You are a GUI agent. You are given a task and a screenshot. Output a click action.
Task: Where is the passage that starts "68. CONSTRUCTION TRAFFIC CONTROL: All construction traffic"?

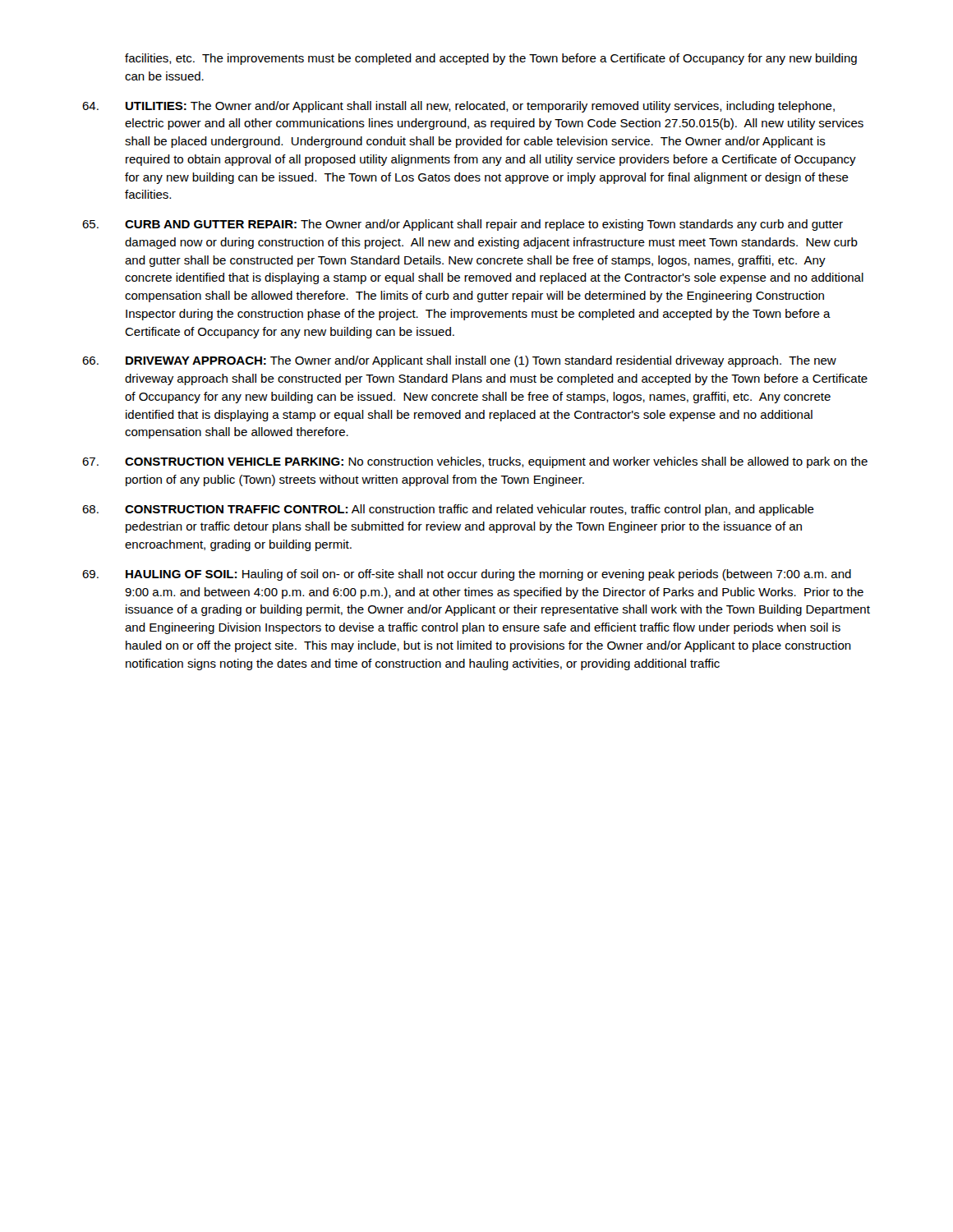pyautogui.click(x=476, y=527)
